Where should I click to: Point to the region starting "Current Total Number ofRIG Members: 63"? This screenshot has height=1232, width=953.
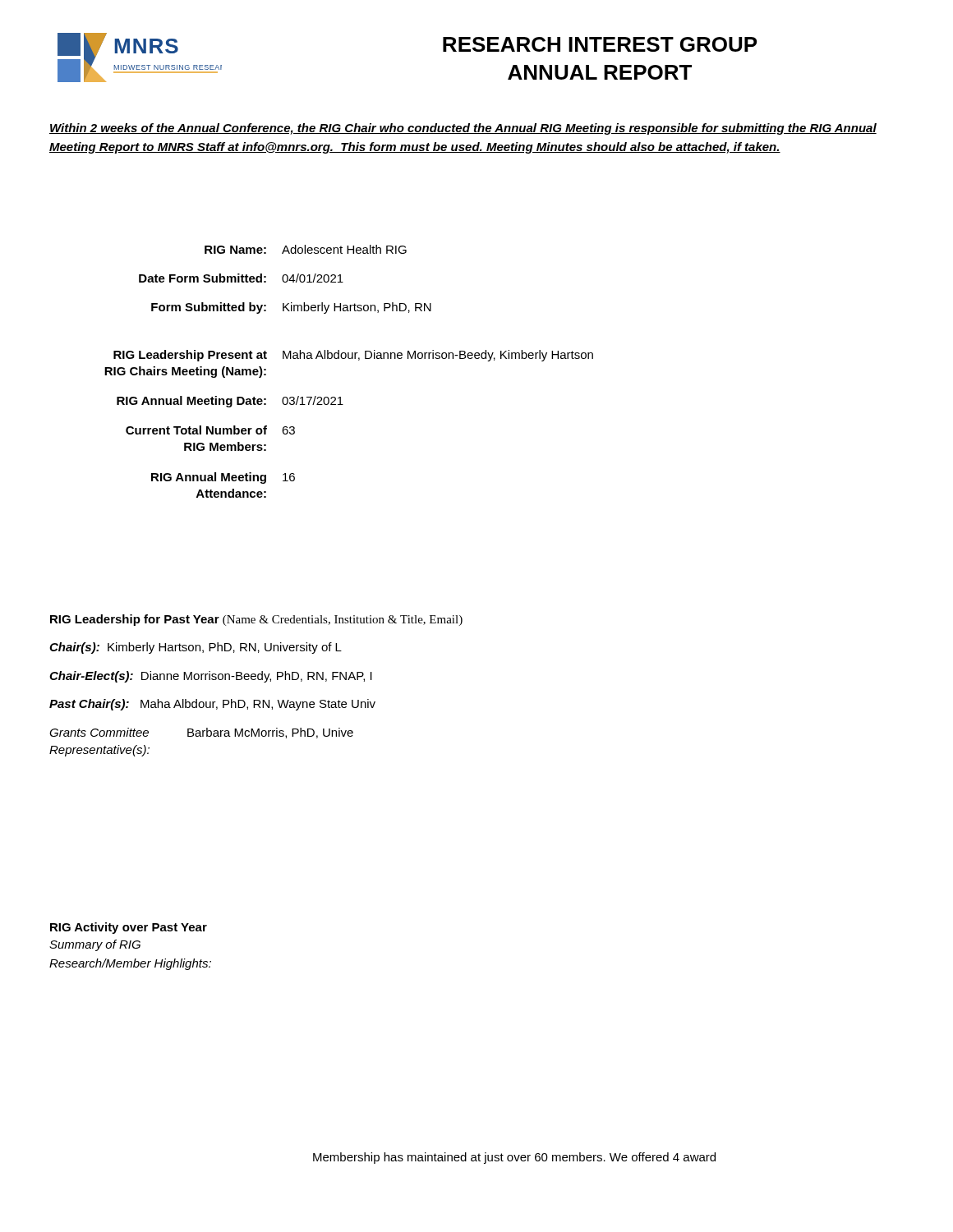(172, 438)
